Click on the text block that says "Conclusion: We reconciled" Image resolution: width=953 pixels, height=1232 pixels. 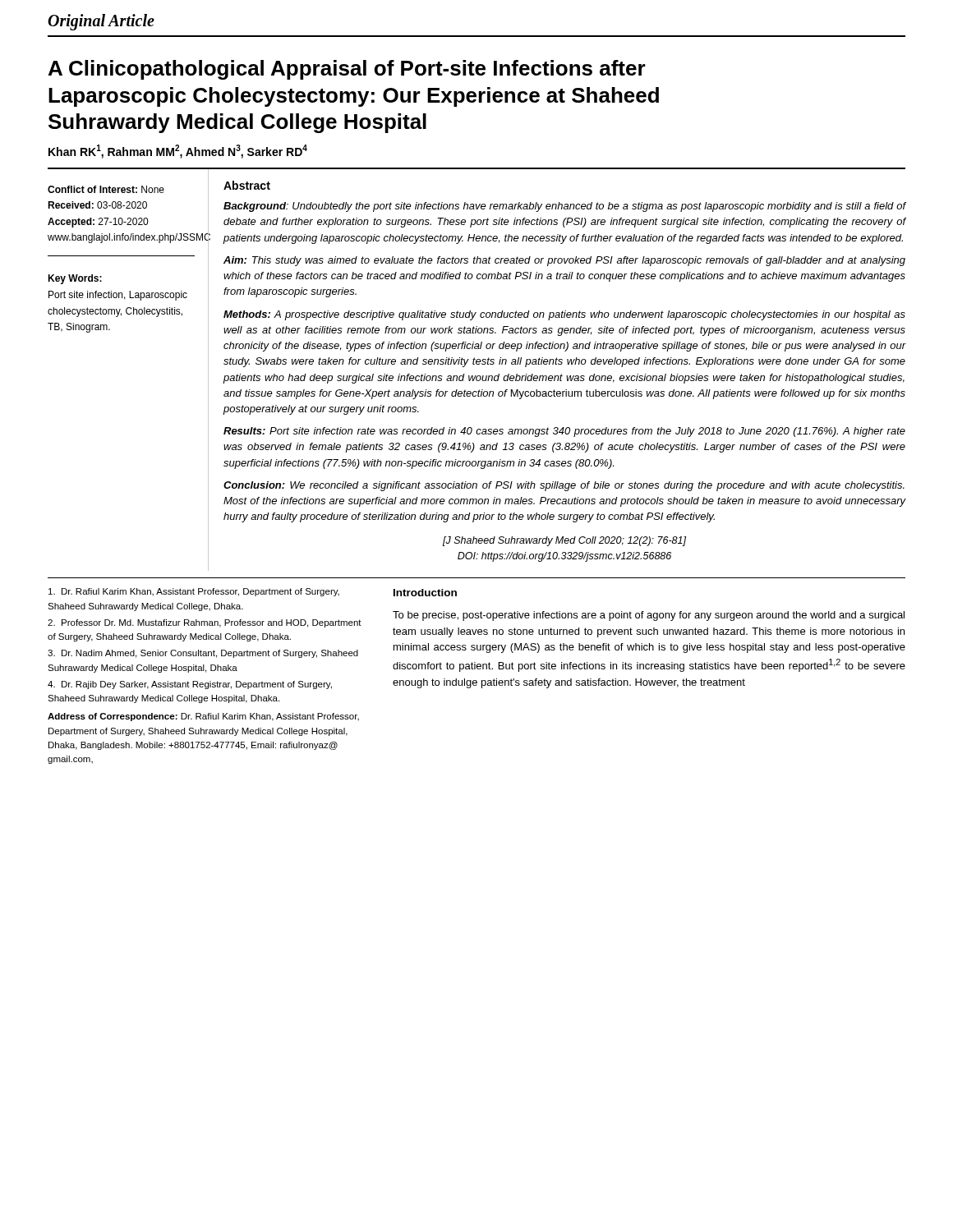coord(564,501)
